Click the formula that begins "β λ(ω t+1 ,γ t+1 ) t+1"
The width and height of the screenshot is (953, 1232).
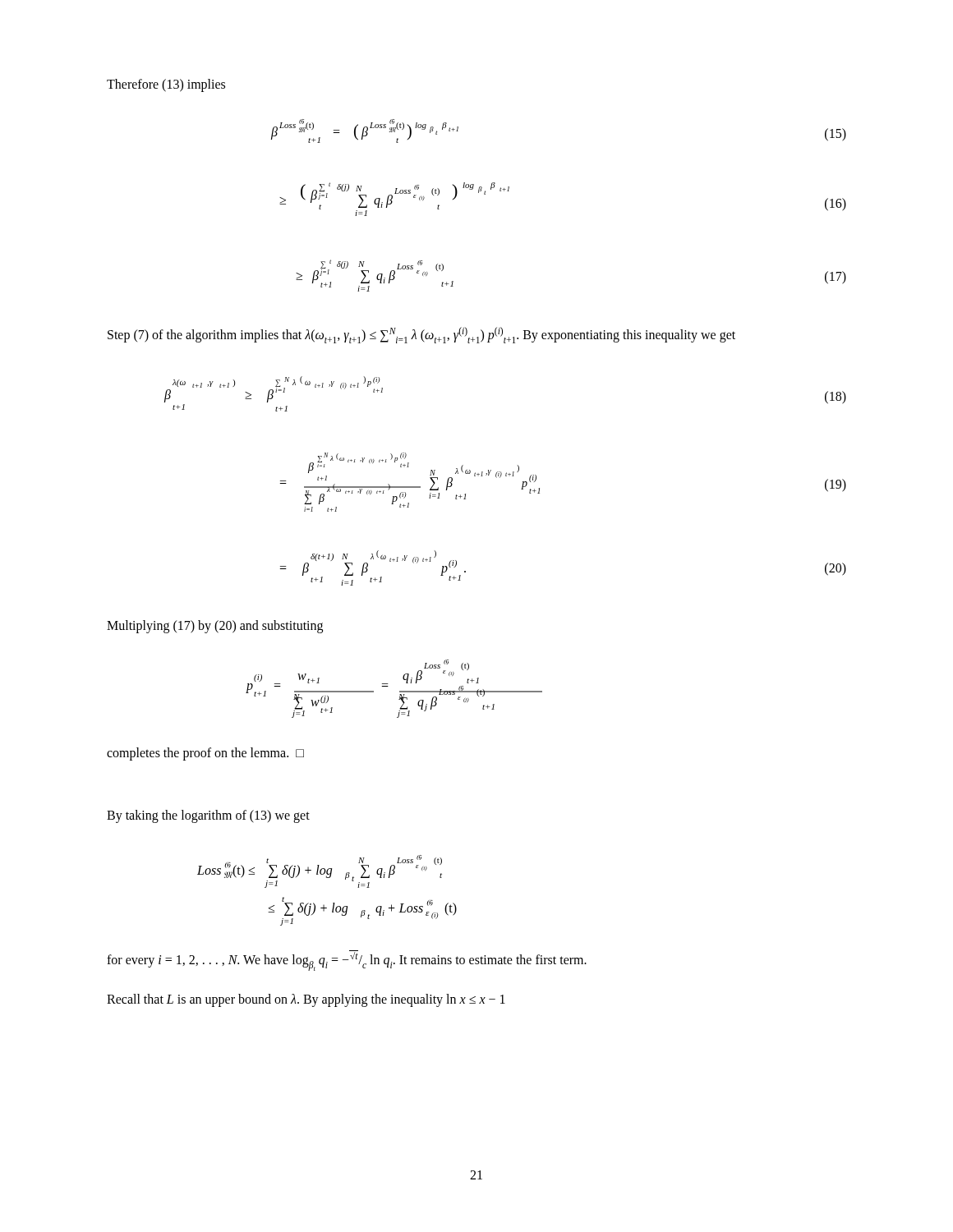coord(283,392)
